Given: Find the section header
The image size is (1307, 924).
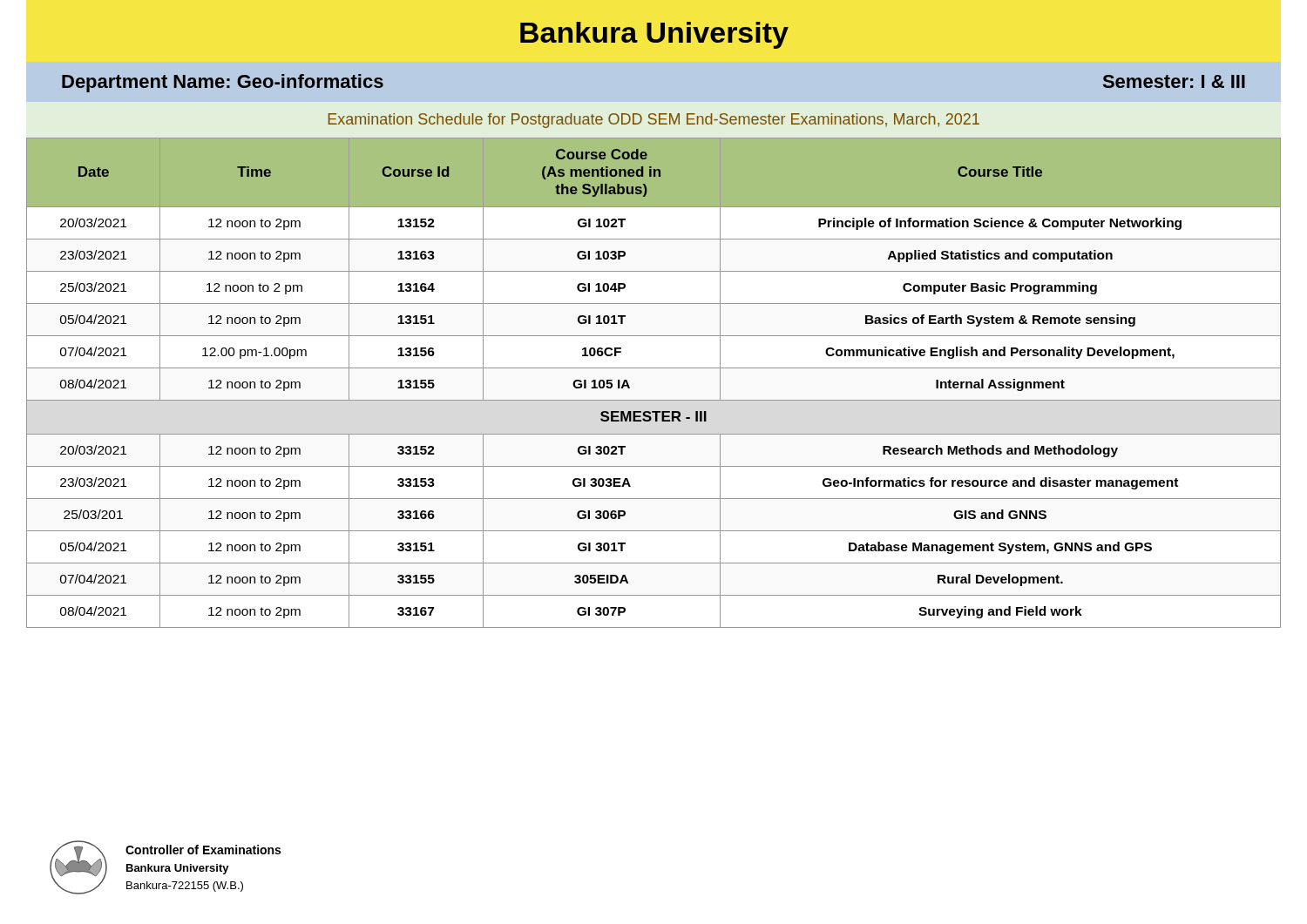Looking at the screenshot, I should pyautogui.click(x=654, y=82).
